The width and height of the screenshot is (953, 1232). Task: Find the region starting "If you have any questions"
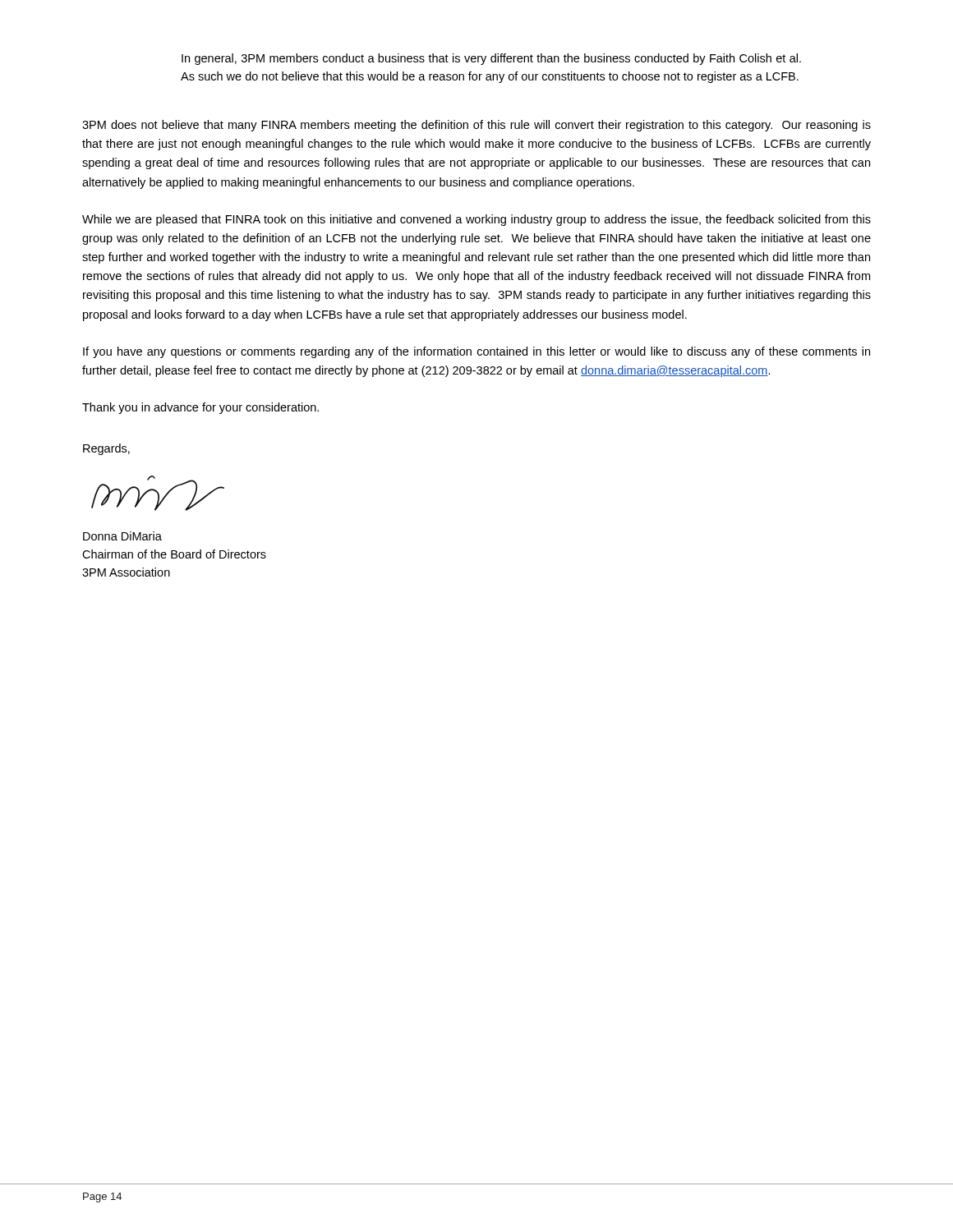476,361
